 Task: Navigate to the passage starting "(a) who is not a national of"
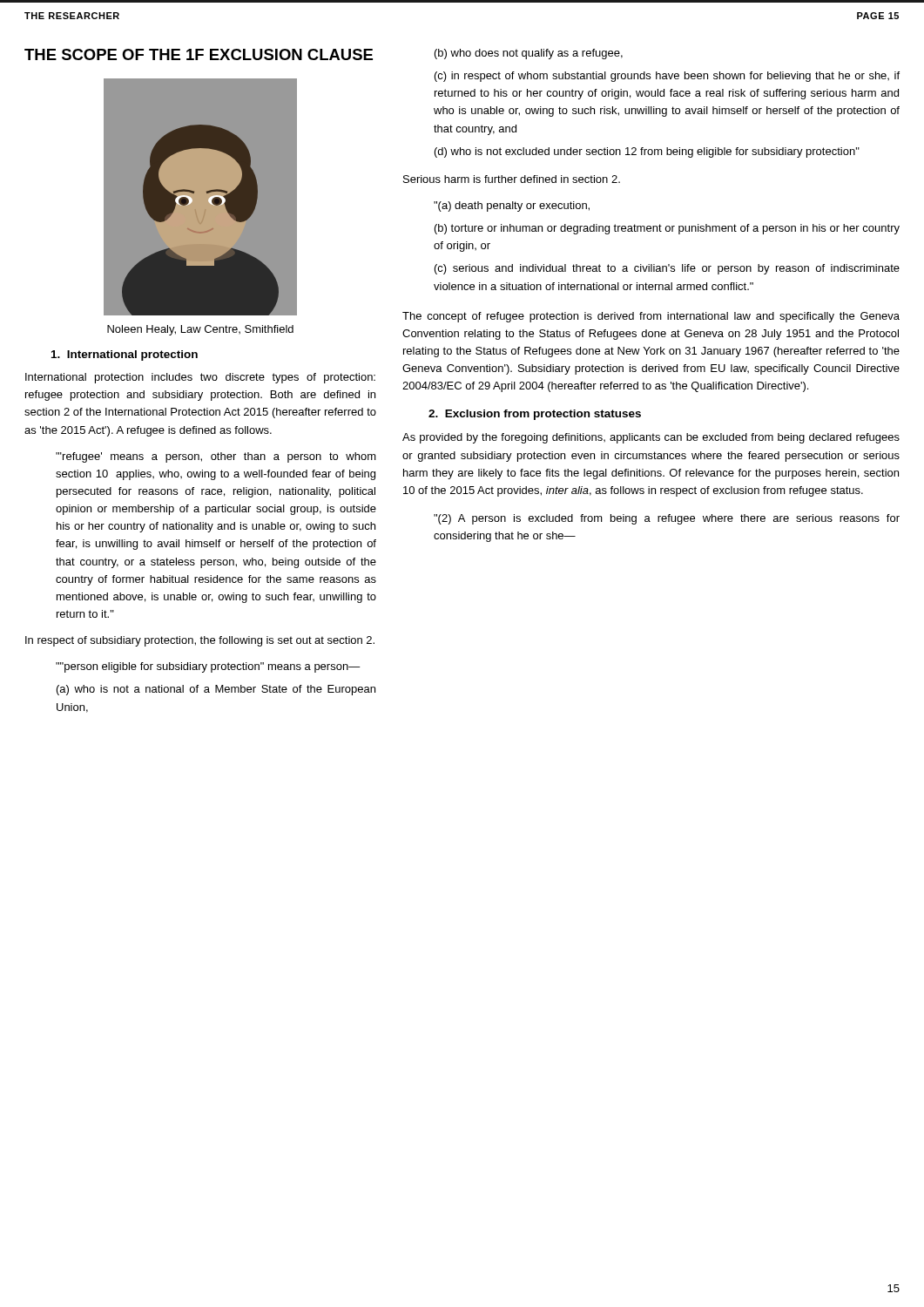point(216,698)
